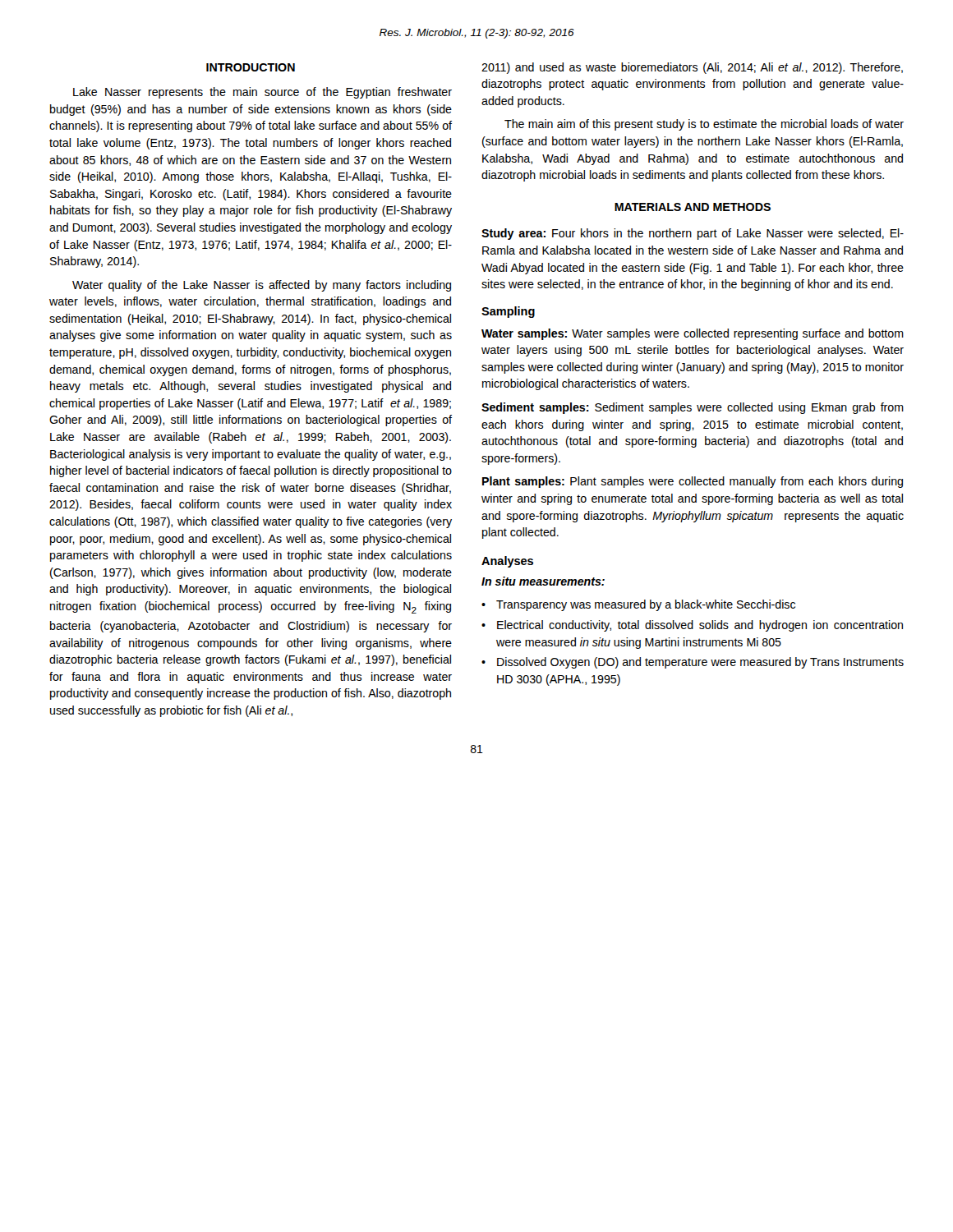Point to the block starting "Water samples: Water samples were collected"
Image resolution: width=953 pixels, height=1232 pixels.
click(693, 359)
